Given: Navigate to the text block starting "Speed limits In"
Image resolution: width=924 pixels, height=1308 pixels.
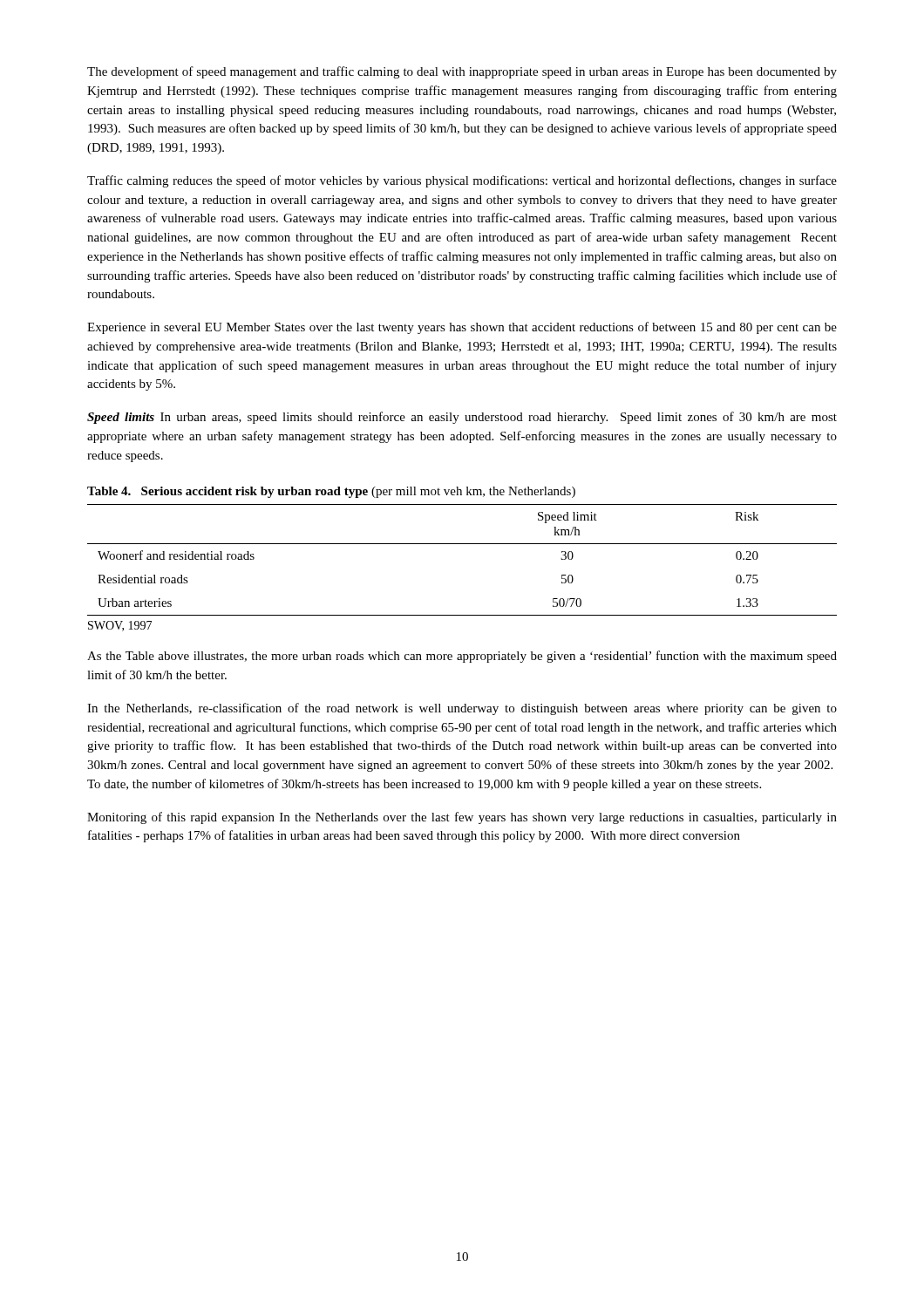Looking at the screenshot, I should coord(462,436).
